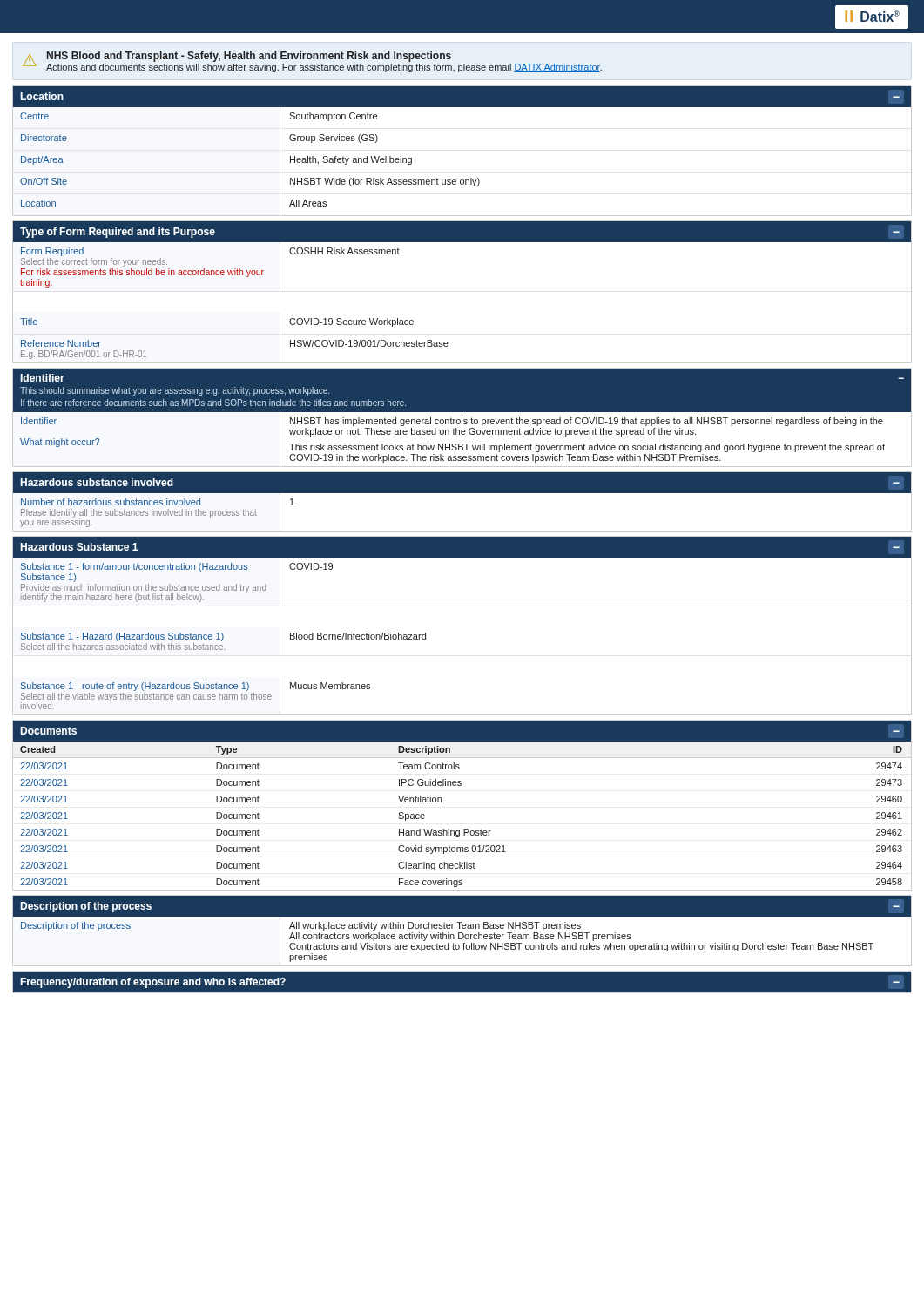
Task: Locate the element starting "Location − Centre"
Action: (462, 151)
